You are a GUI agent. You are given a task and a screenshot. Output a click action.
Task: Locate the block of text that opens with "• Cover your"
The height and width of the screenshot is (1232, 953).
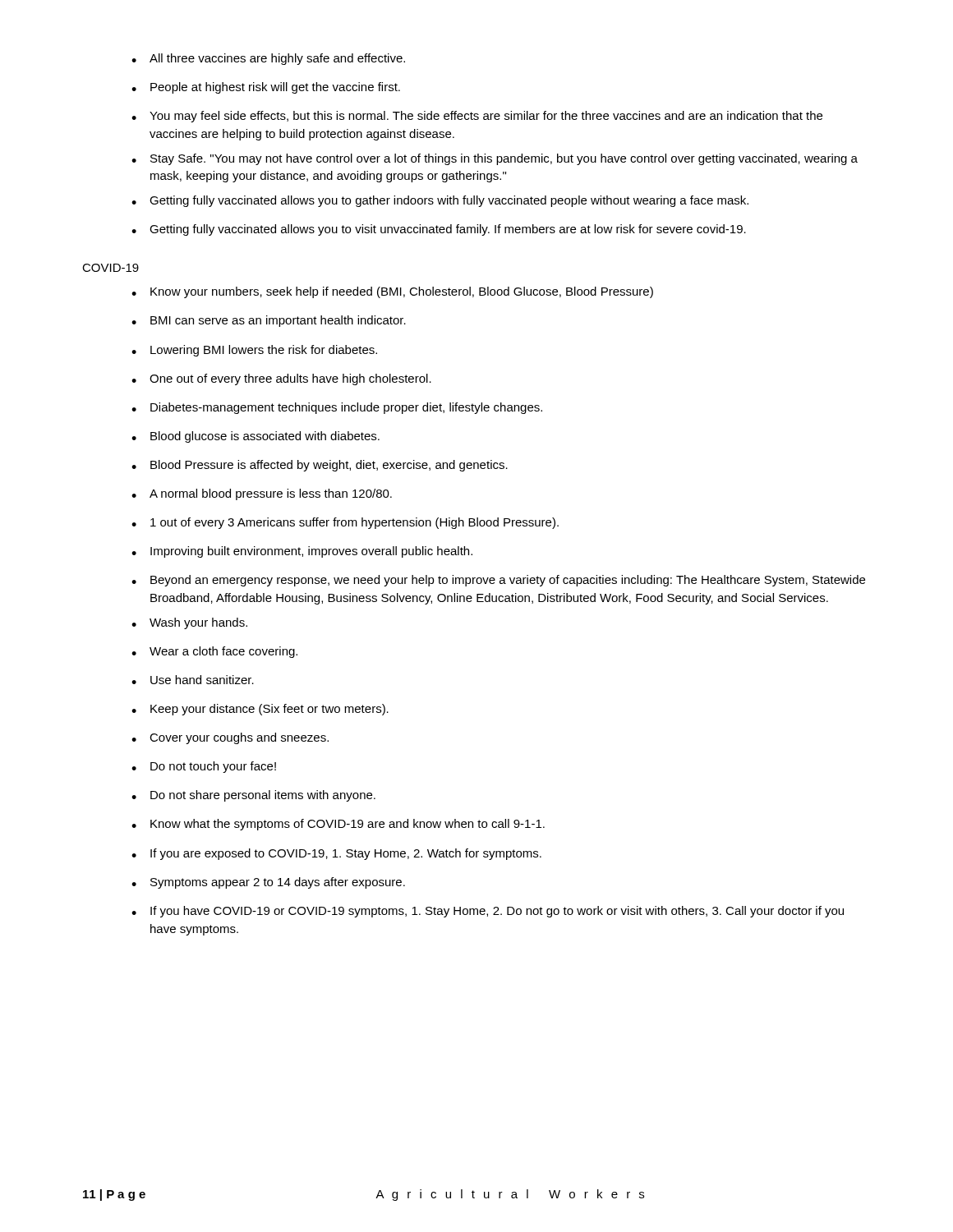point(230,738)
